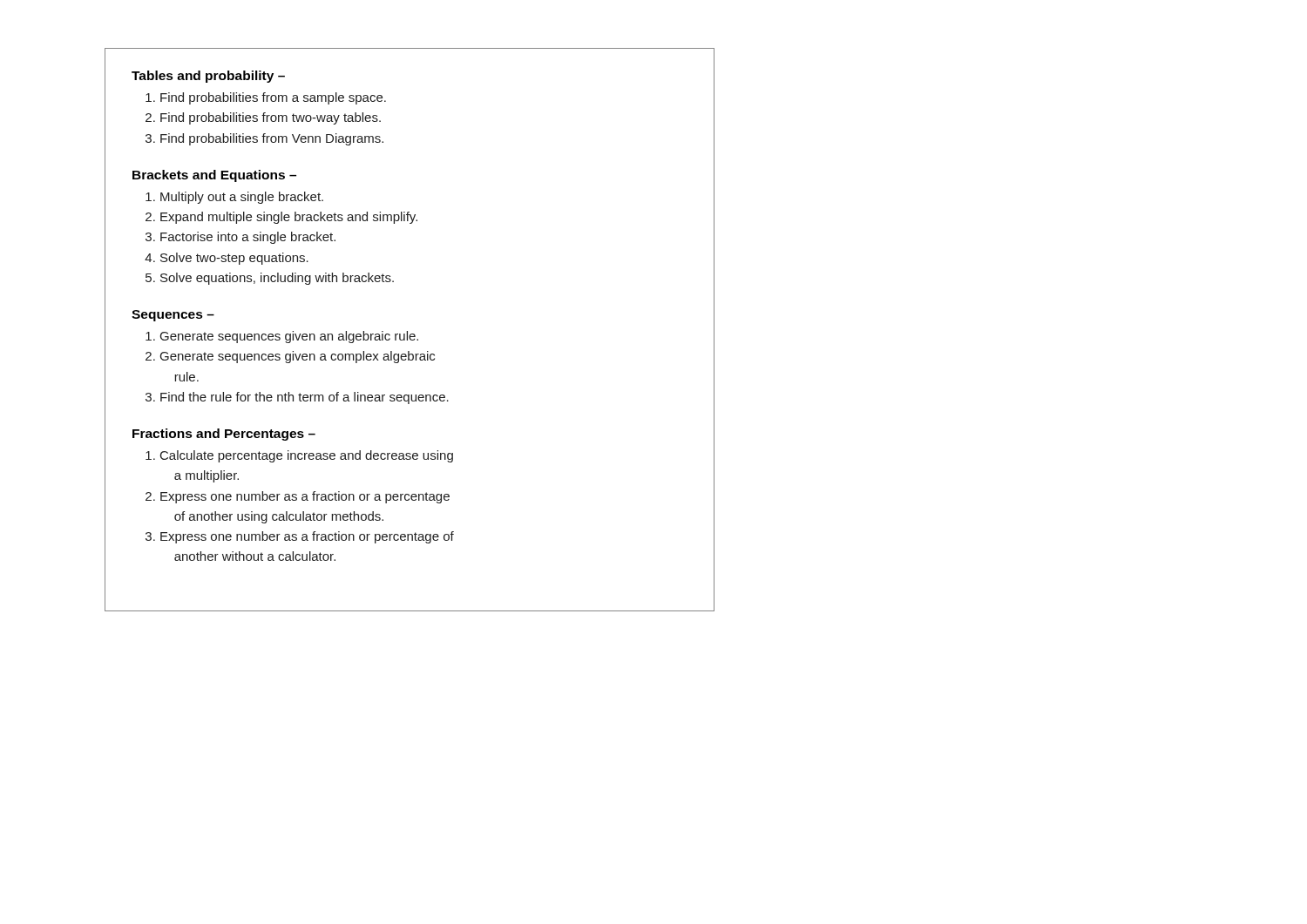Screen dimensions: 924x1307
Task: Select the region starting "Find probabilities from a sample"
Action: 273,97
